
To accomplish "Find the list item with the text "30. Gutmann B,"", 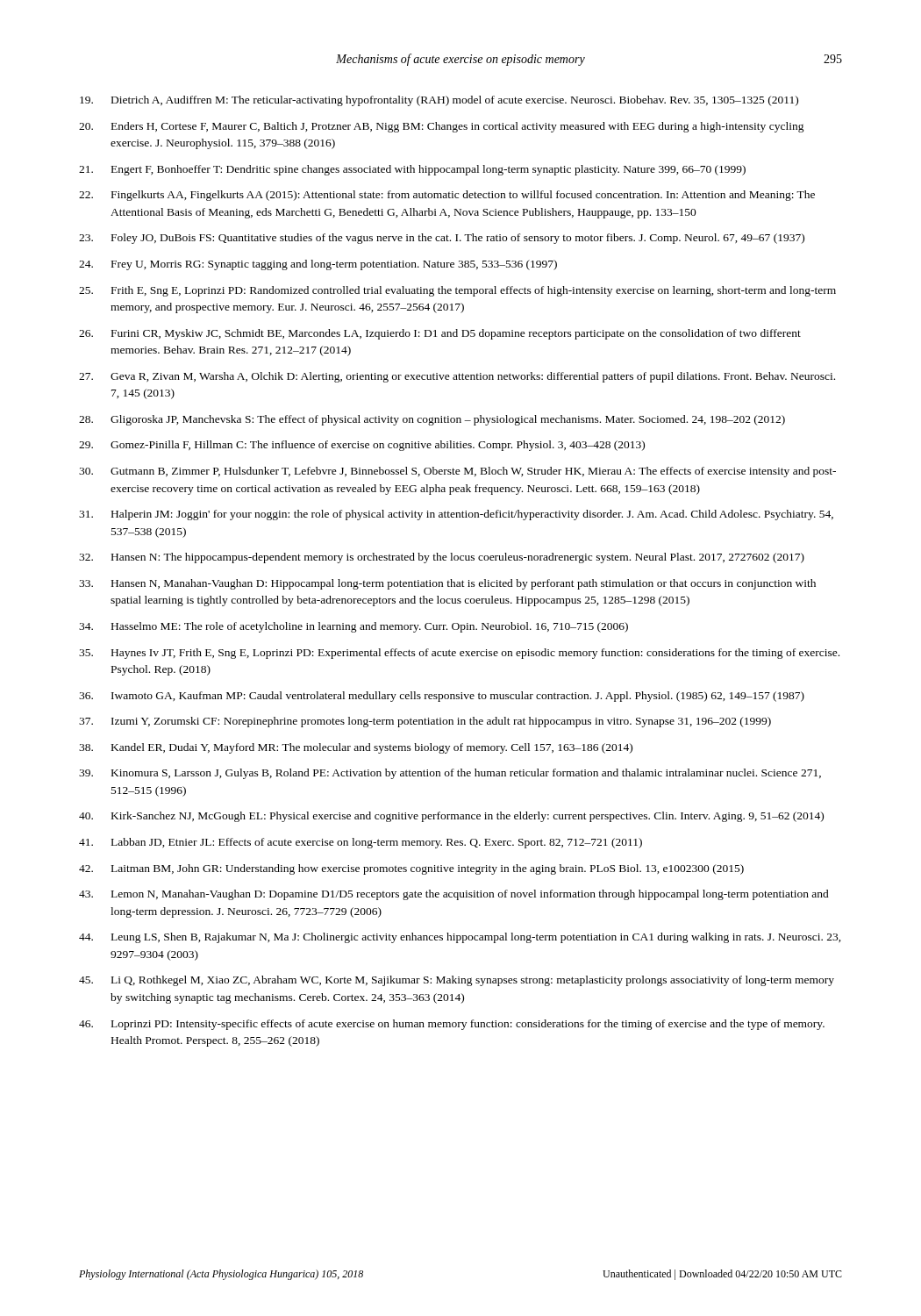I will [460, 479].
